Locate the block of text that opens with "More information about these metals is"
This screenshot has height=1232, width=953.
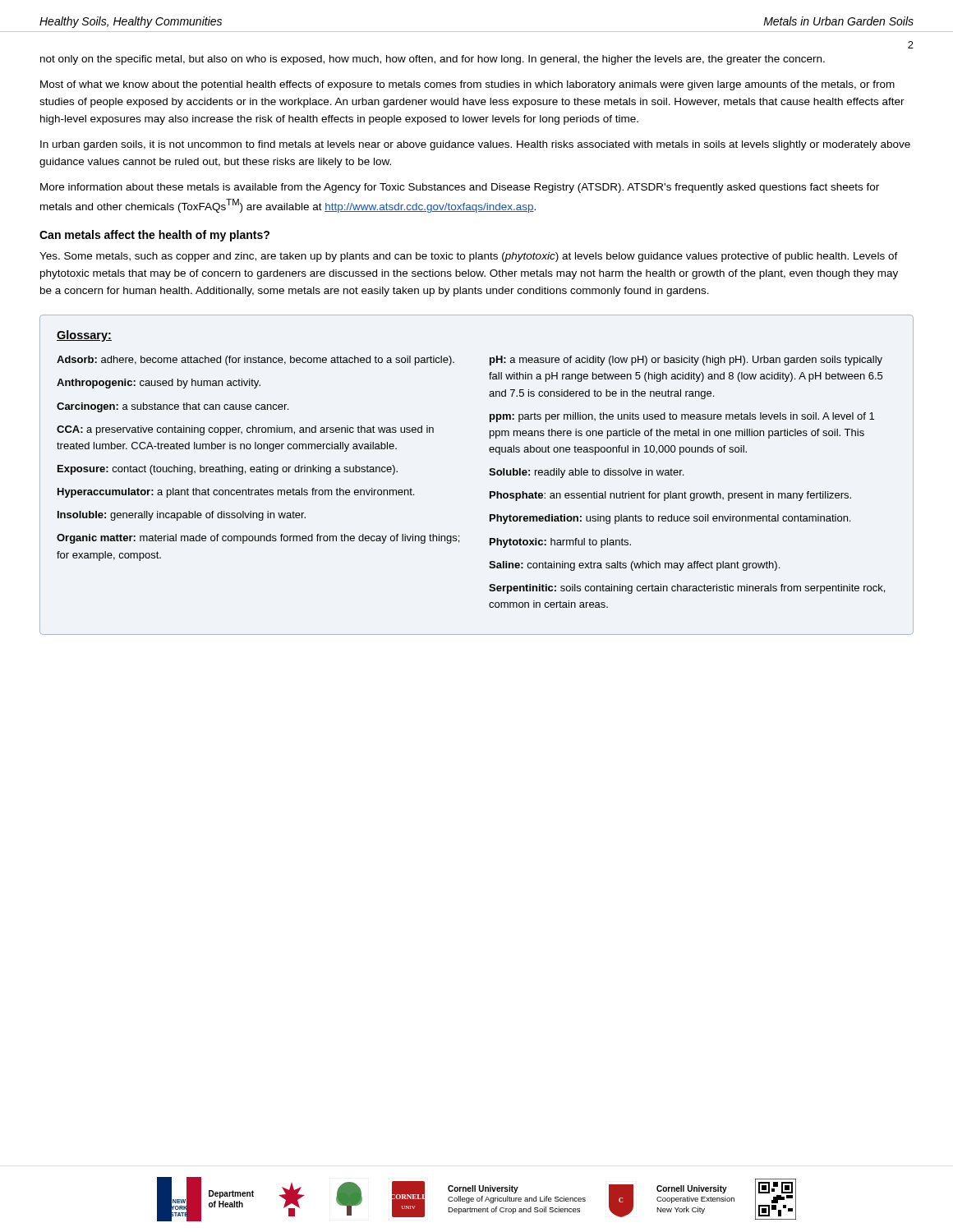pos(476,197)
